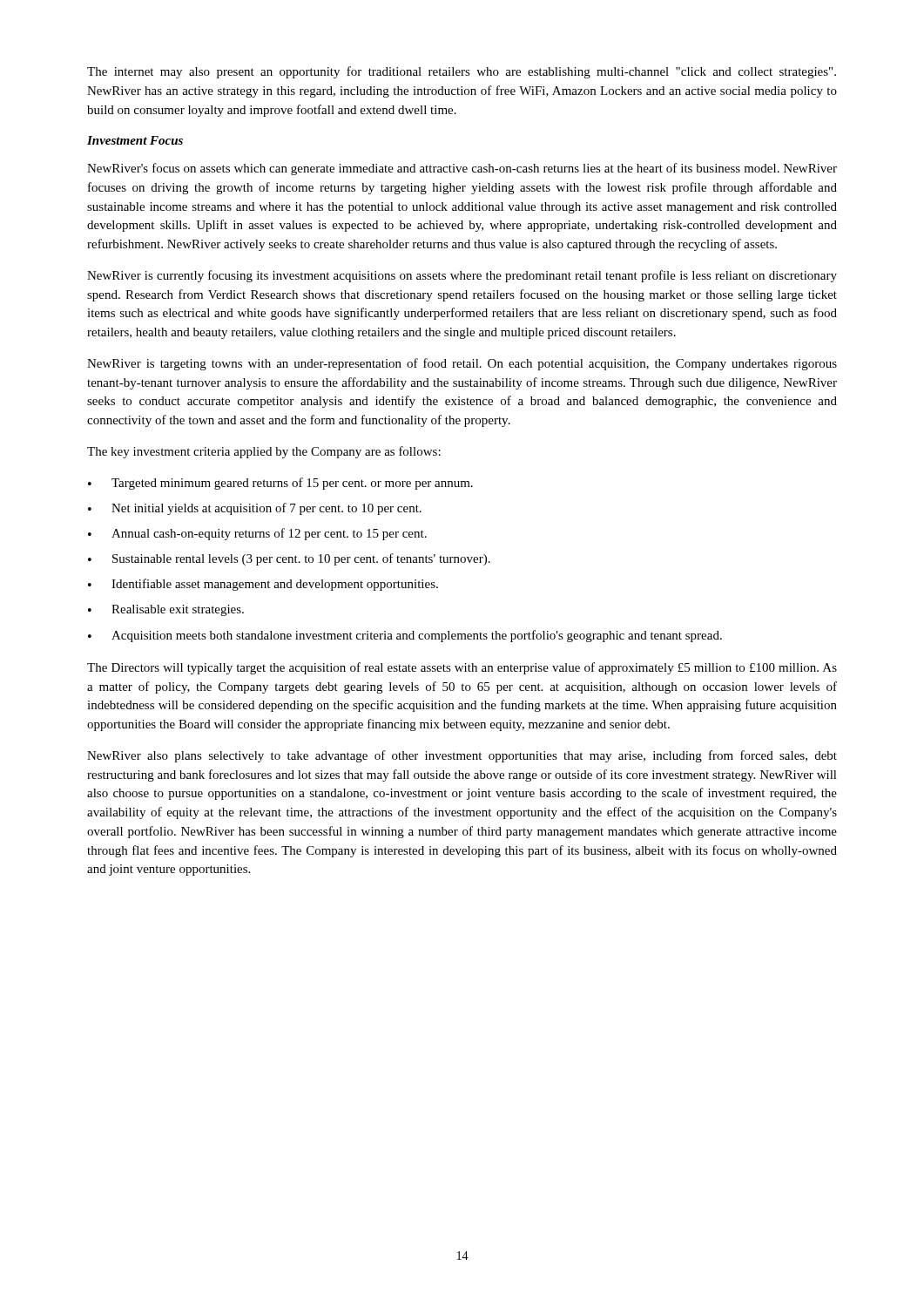Point to the block beginning "• Net initial"
This screenshot has height=1307, width=924.
coord(255,509)
